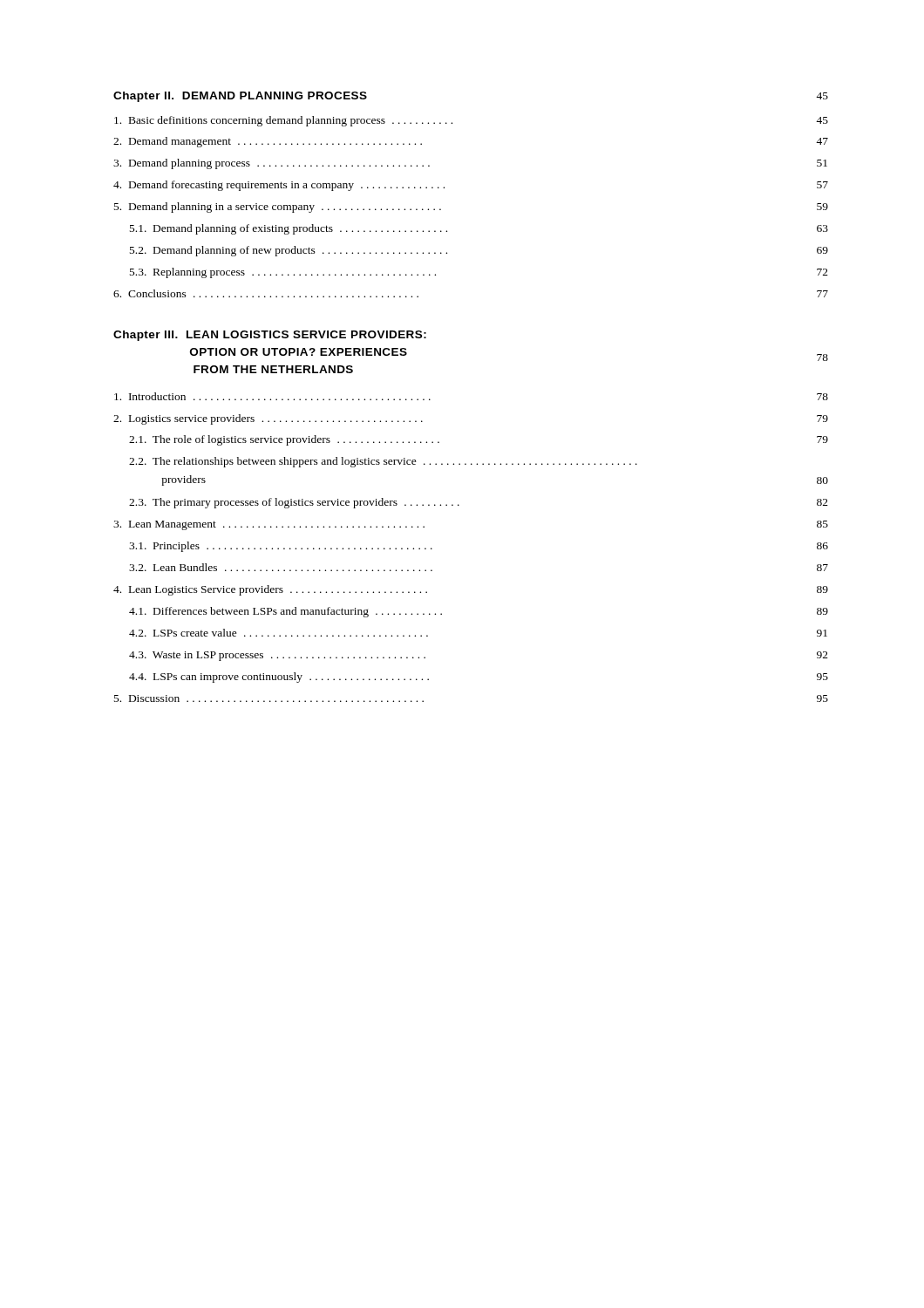Locate the block starting "3.1. Principles ."
Image resolution: width=924 pixels, height=1308 pixels.
click(163, 545)
